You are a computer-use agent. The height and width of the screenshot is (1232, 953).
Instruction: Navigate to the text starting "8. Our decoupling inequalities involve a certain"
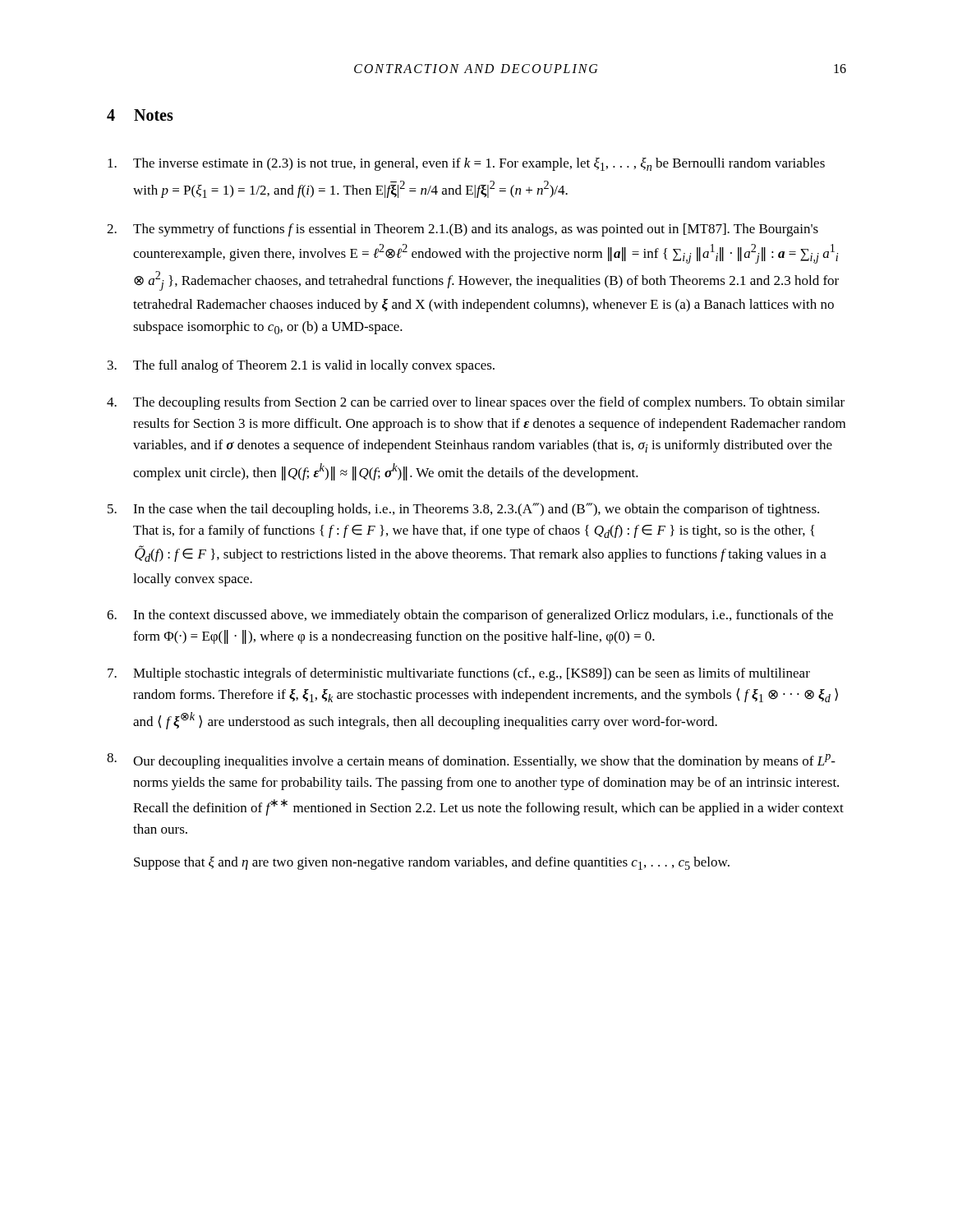[476, 812]
